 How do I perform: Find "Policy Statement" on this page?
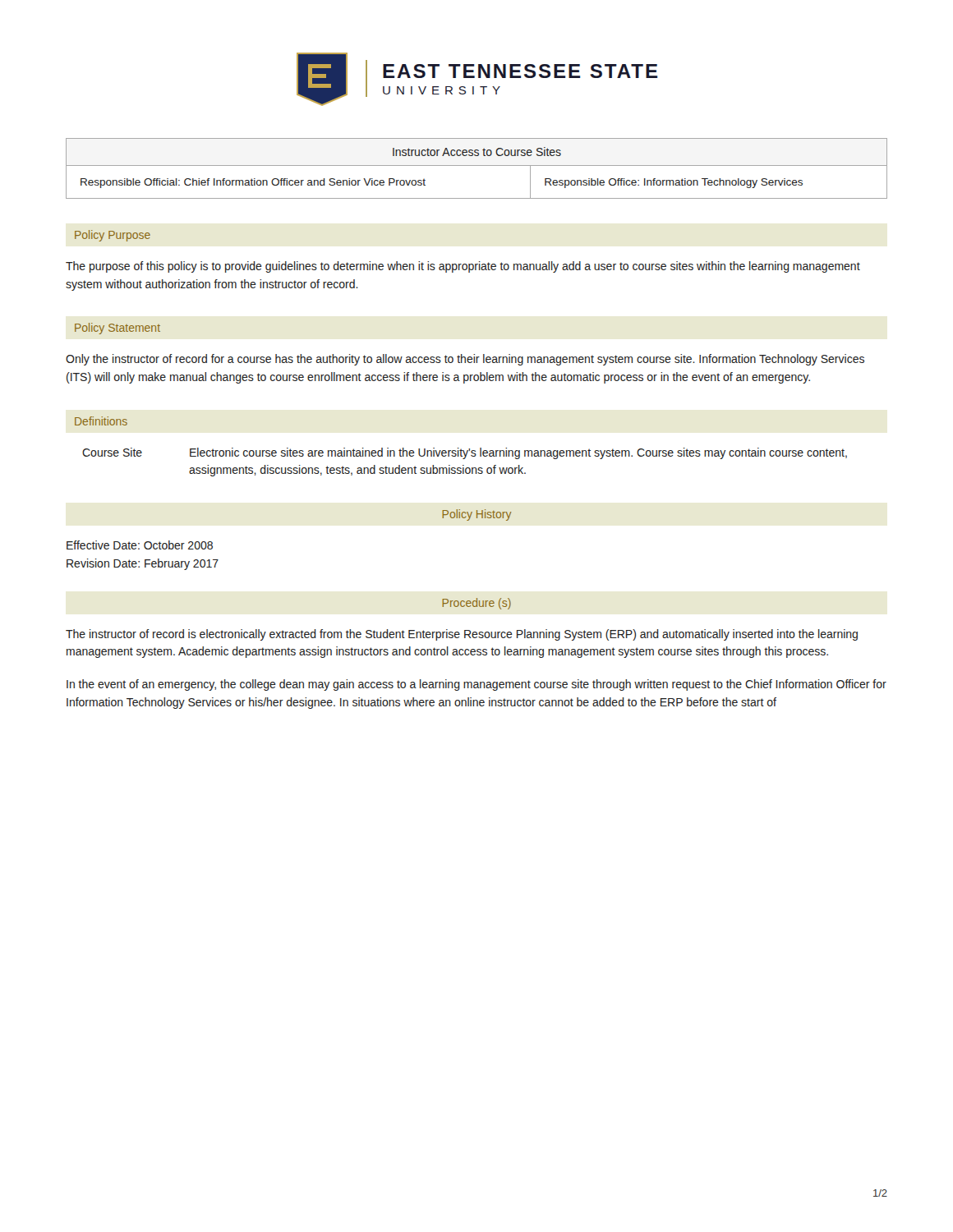pyautogui.click(x=117, y=328)
